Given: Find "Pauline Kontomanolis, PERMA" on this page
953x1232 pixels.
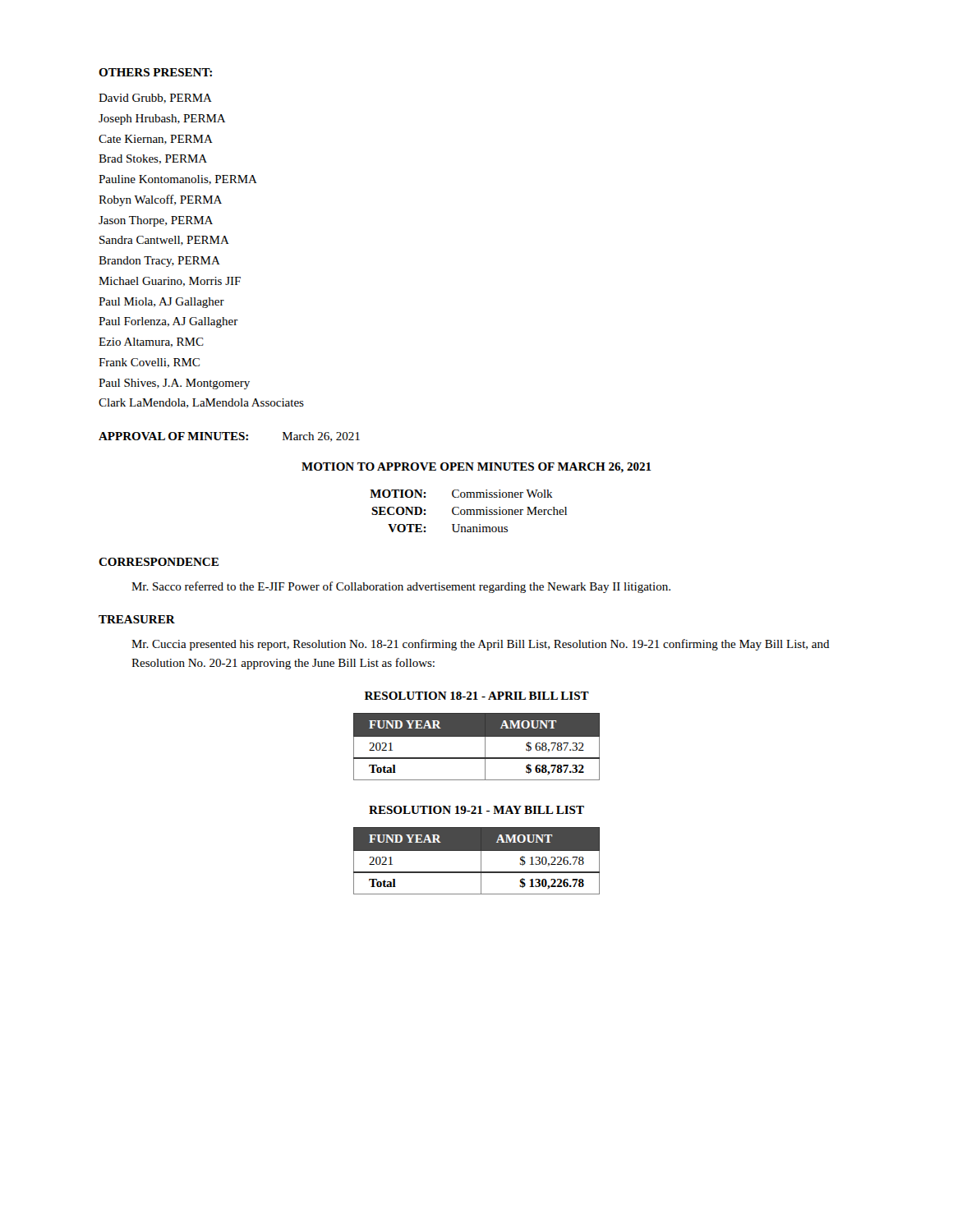Looking at the screenshot, I should point(178,179).
